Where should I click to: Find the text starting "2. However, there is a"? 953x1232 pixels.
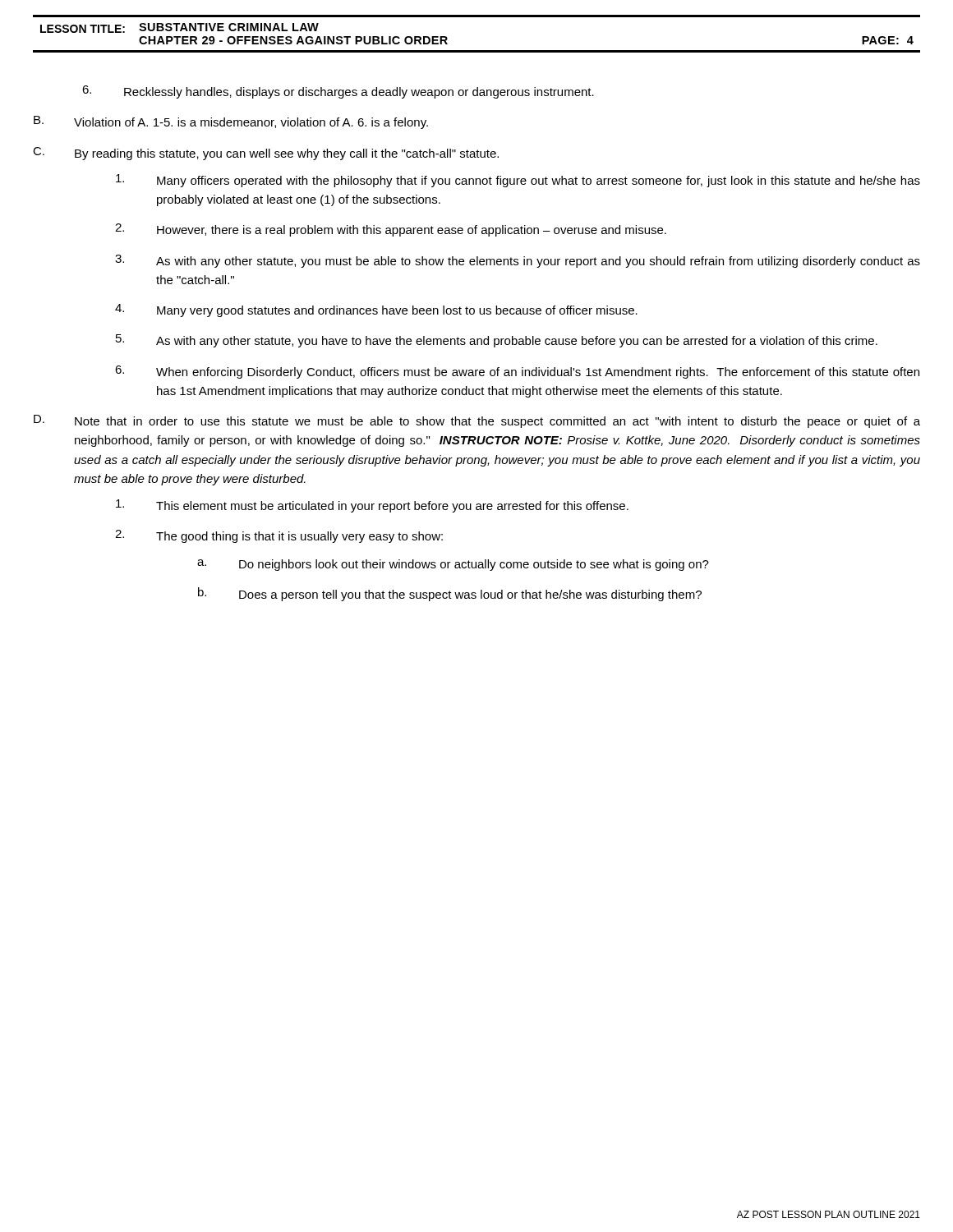tap(518, 230)
